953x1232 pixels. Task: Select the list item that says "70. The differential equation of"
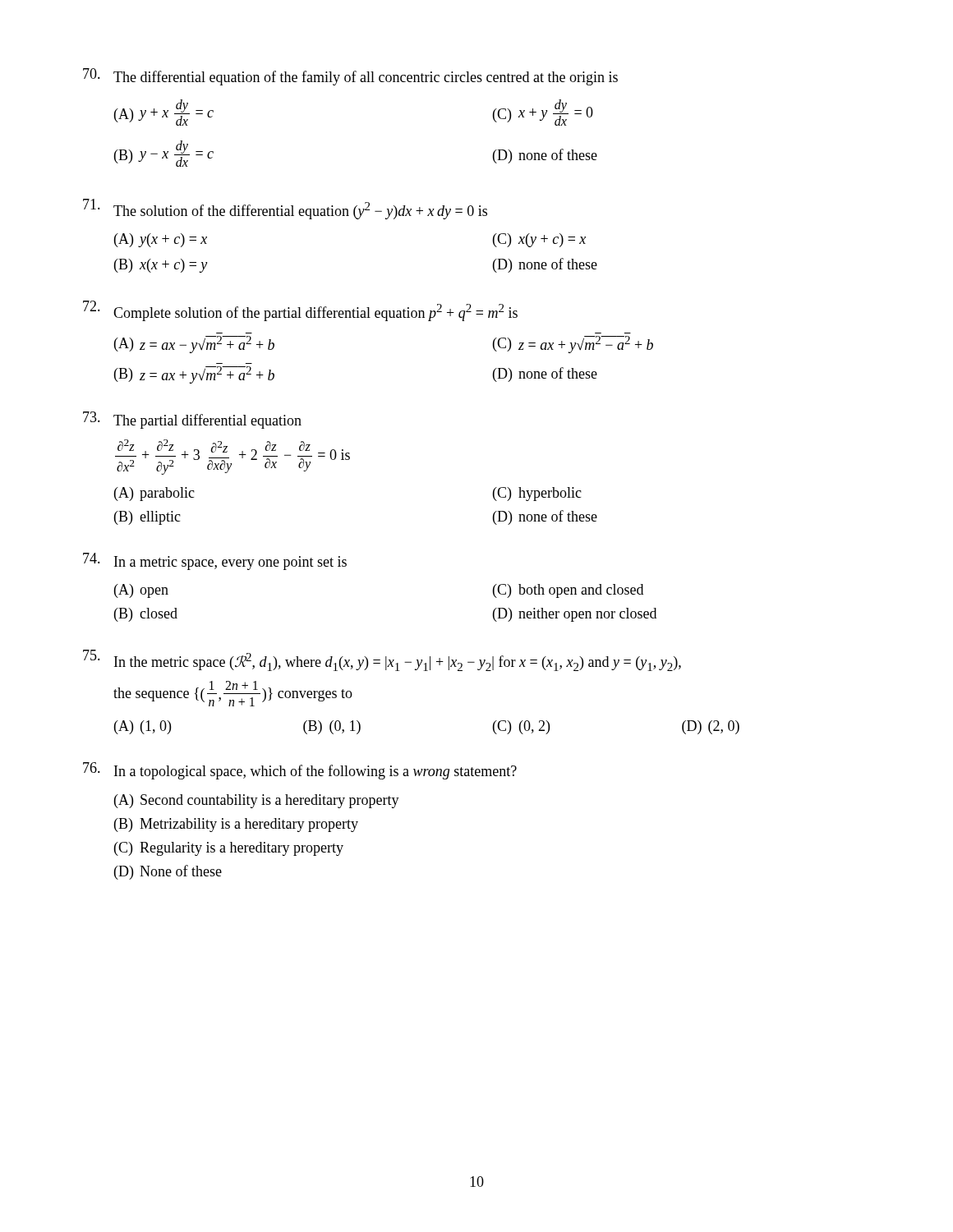coord(350,77)
